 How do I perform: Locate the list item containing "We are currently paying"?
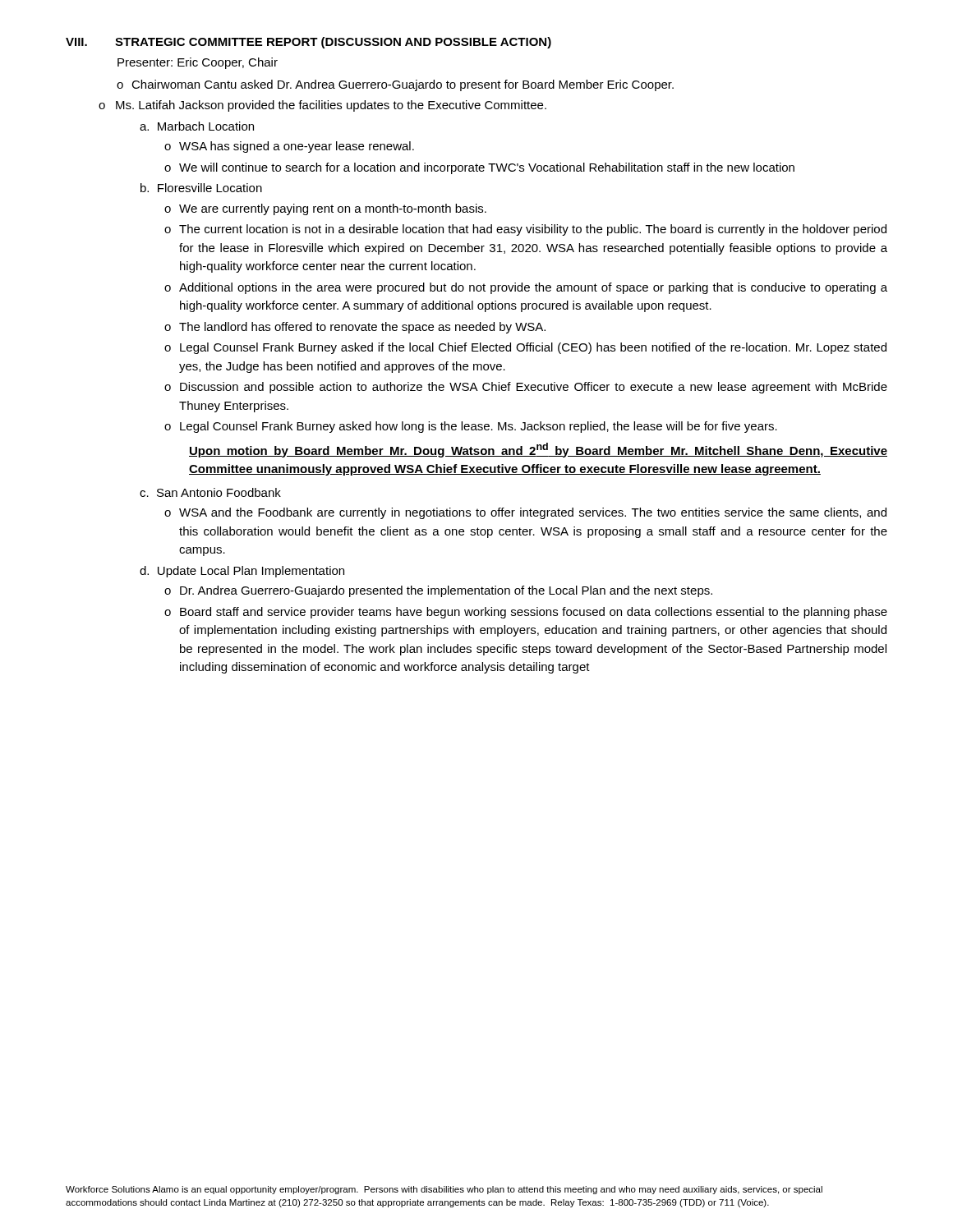click(x=325, y=209)
